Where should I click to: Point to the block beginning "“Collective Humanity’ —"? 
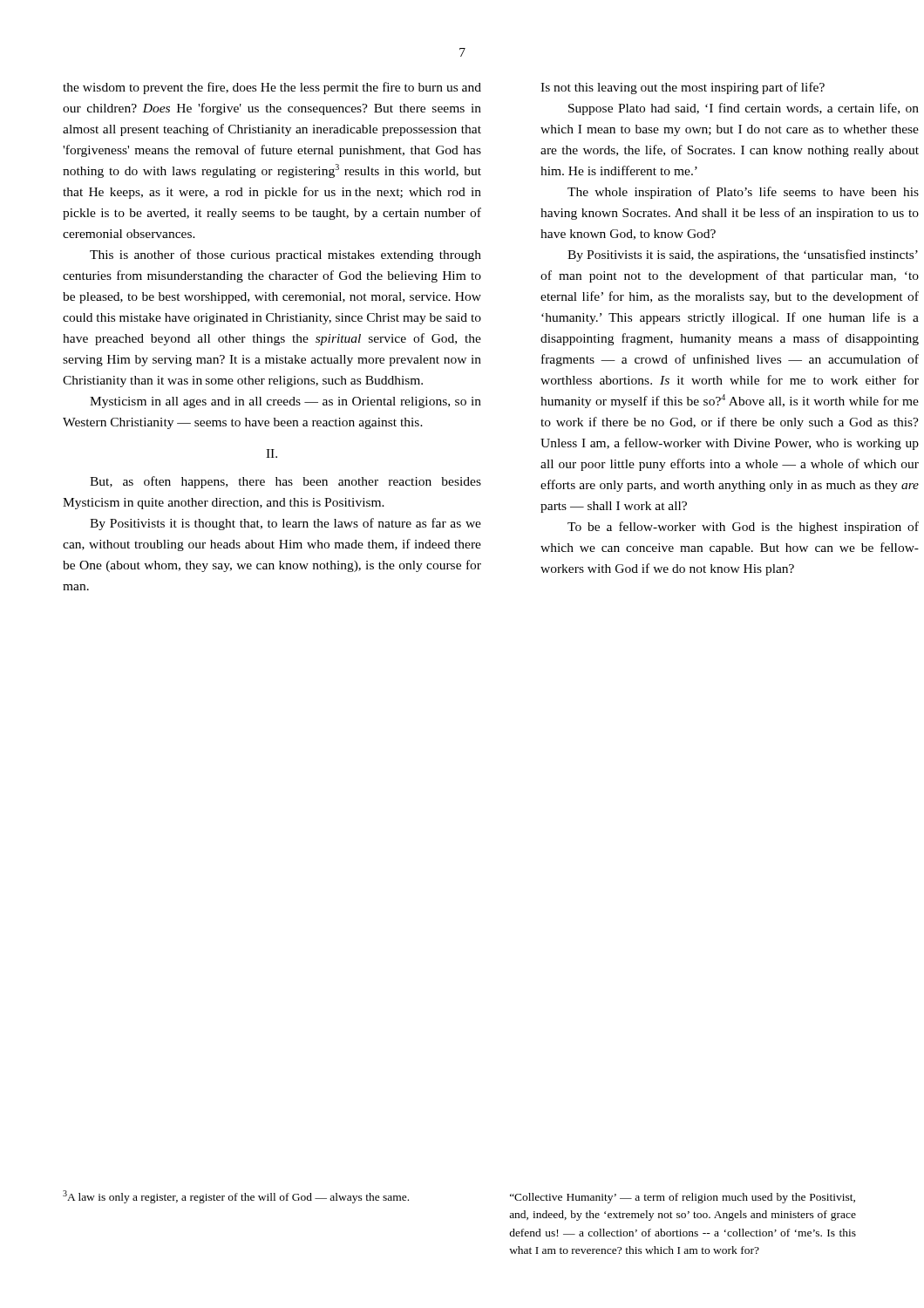tap(683, 1223)
